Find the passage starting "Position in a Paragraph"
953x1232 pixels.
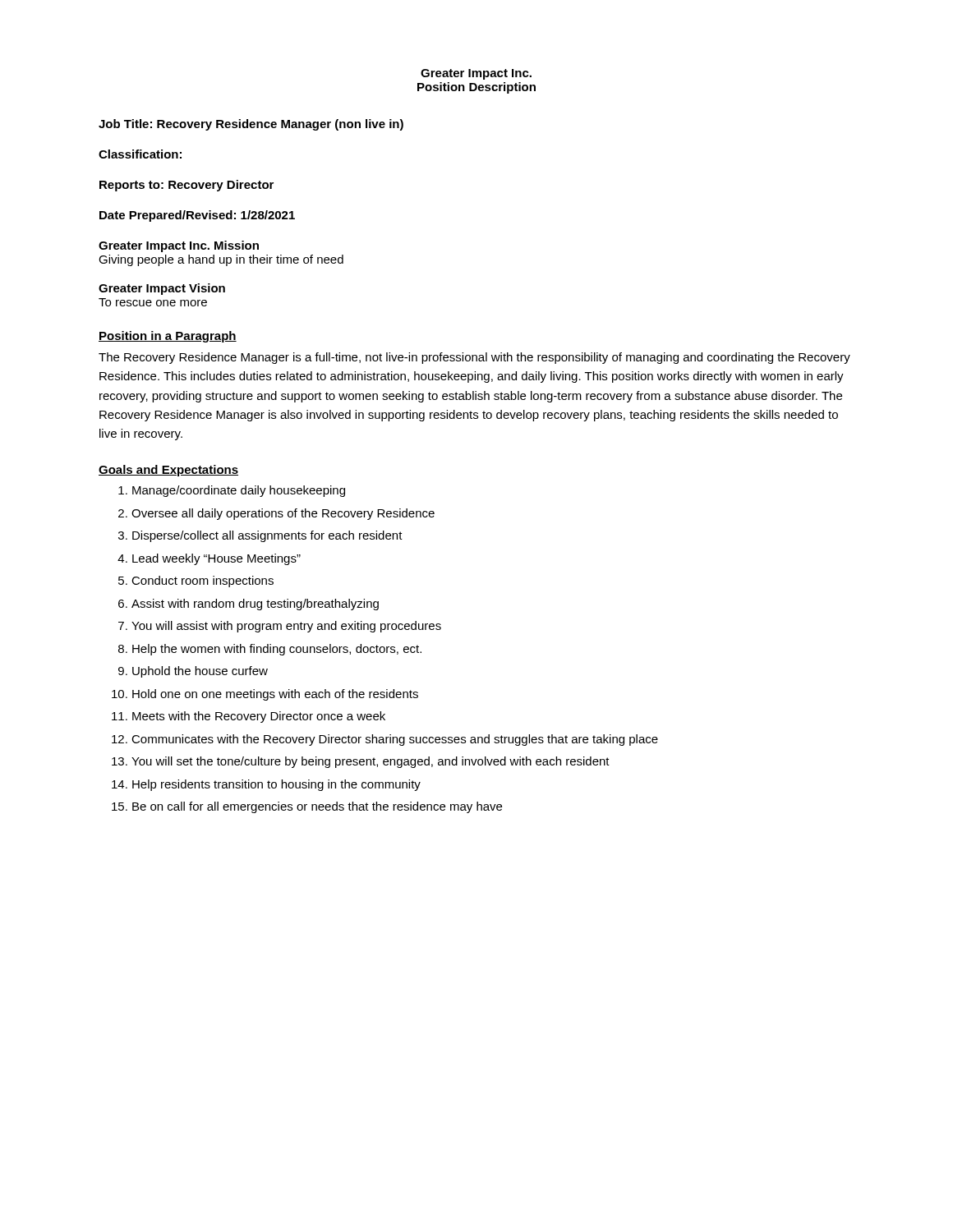pos(167,336)
